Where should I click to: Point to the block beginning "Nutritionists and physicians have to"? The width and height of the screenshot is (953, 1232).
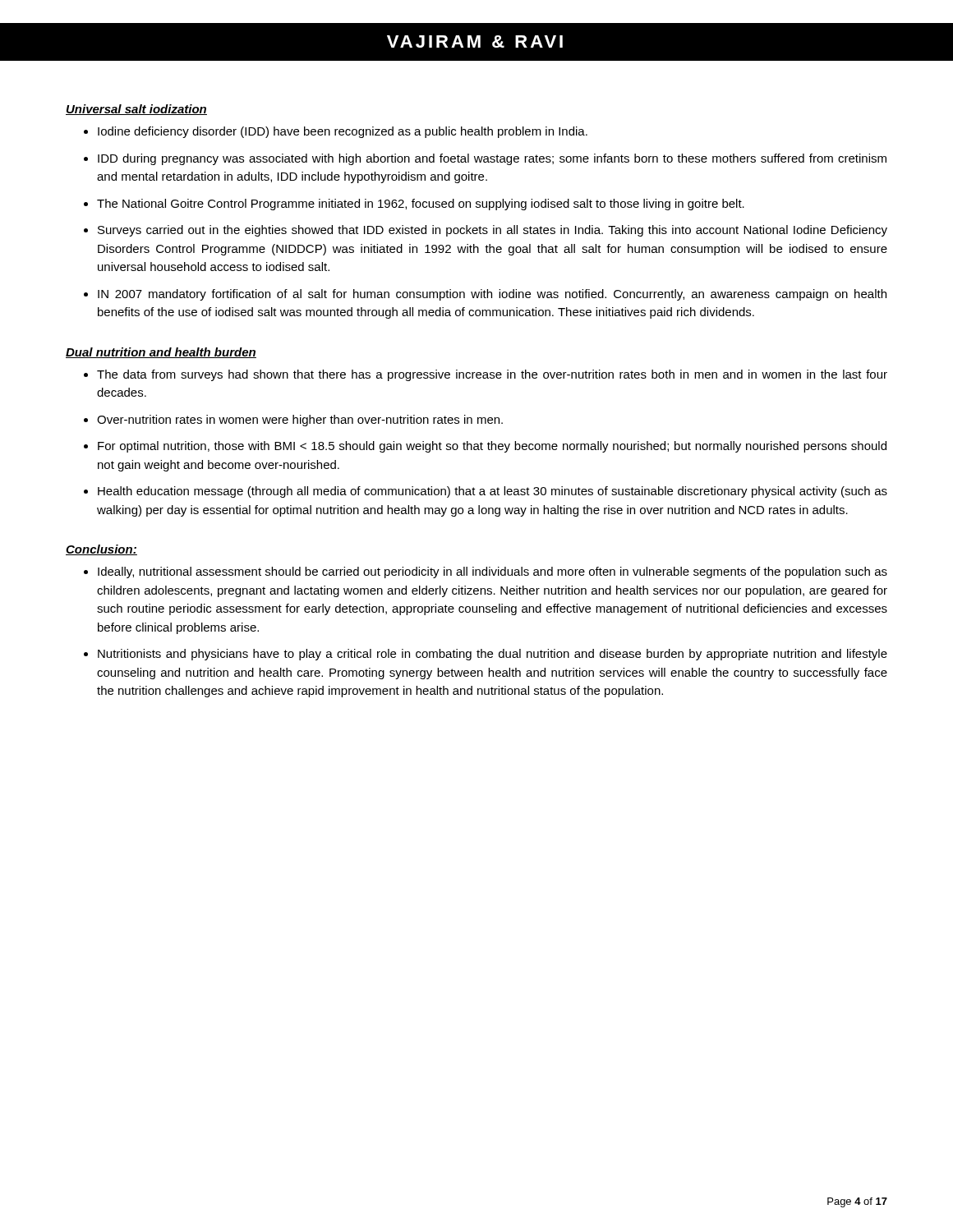[x=492, y=672]
